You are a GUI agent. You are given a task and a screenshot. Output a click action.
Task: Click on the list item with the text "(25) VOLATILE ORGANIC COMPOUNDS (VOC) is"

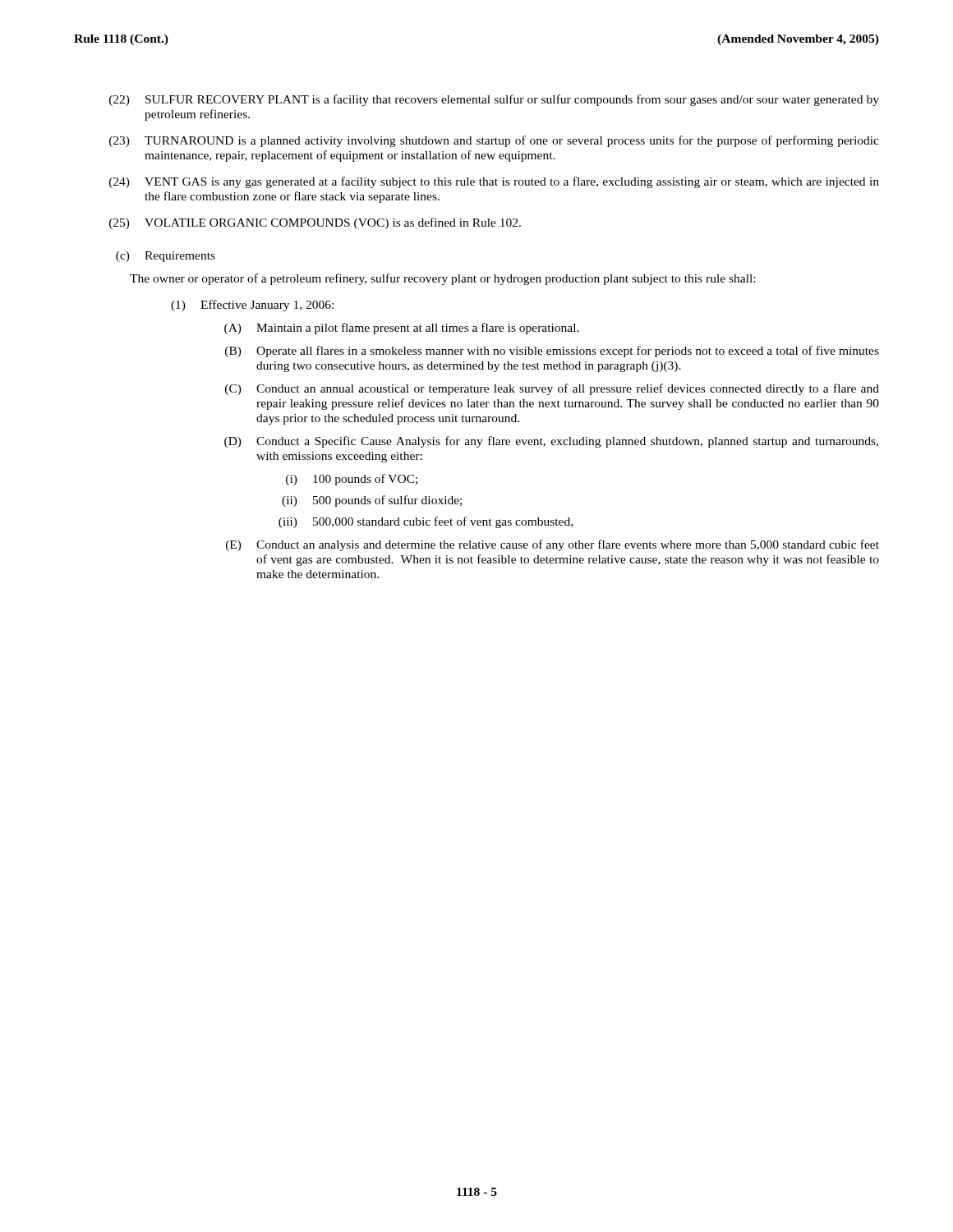coord(476,223)
